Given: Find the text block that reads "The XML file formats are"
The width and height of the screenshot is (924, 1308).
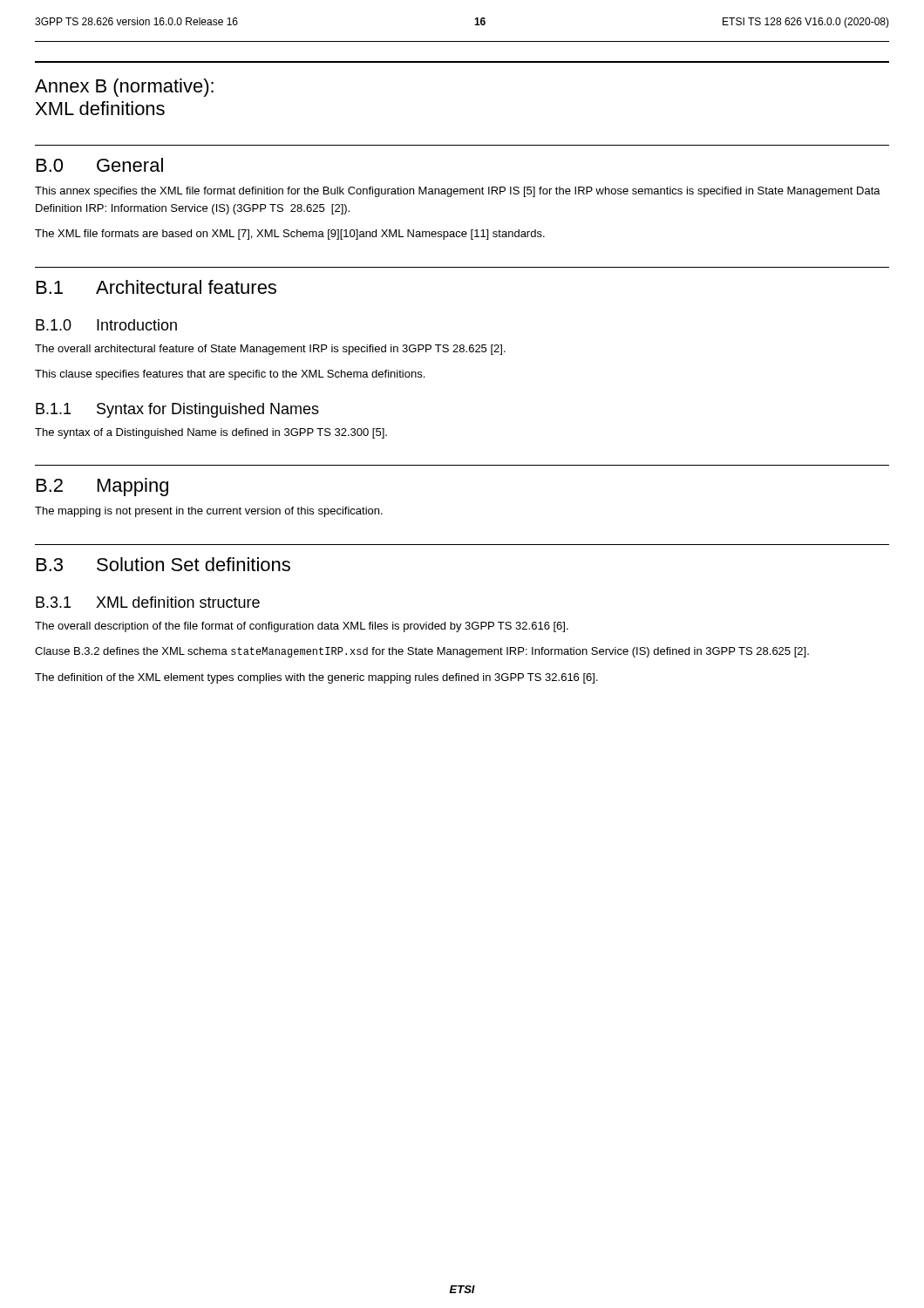Looking at the screenshot, I should click(x=290, y=233).
